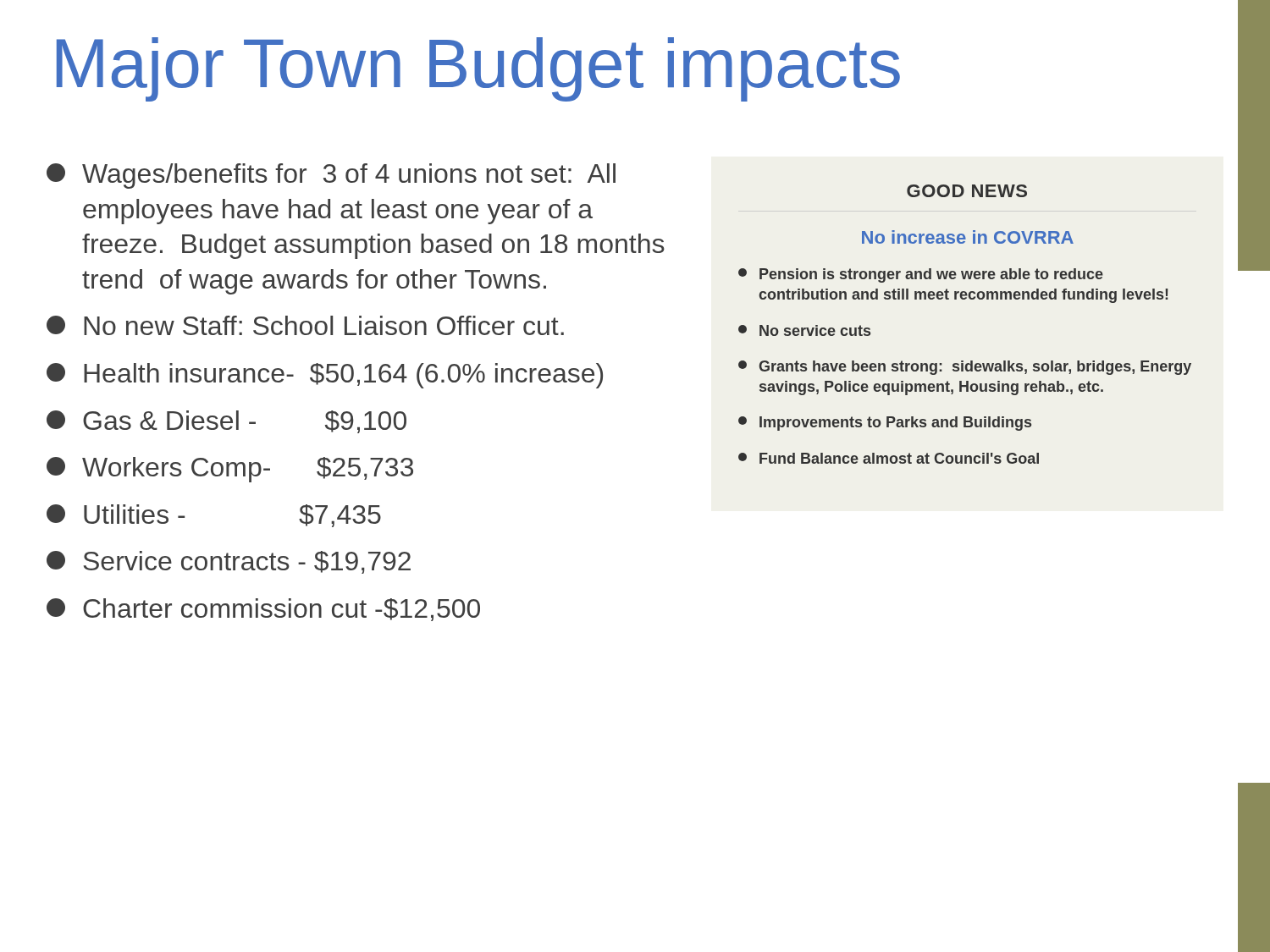Navigate to the element starting "Service contracts - $19,792"
This screenshot has height=952, width=1270.
point(360,562)
